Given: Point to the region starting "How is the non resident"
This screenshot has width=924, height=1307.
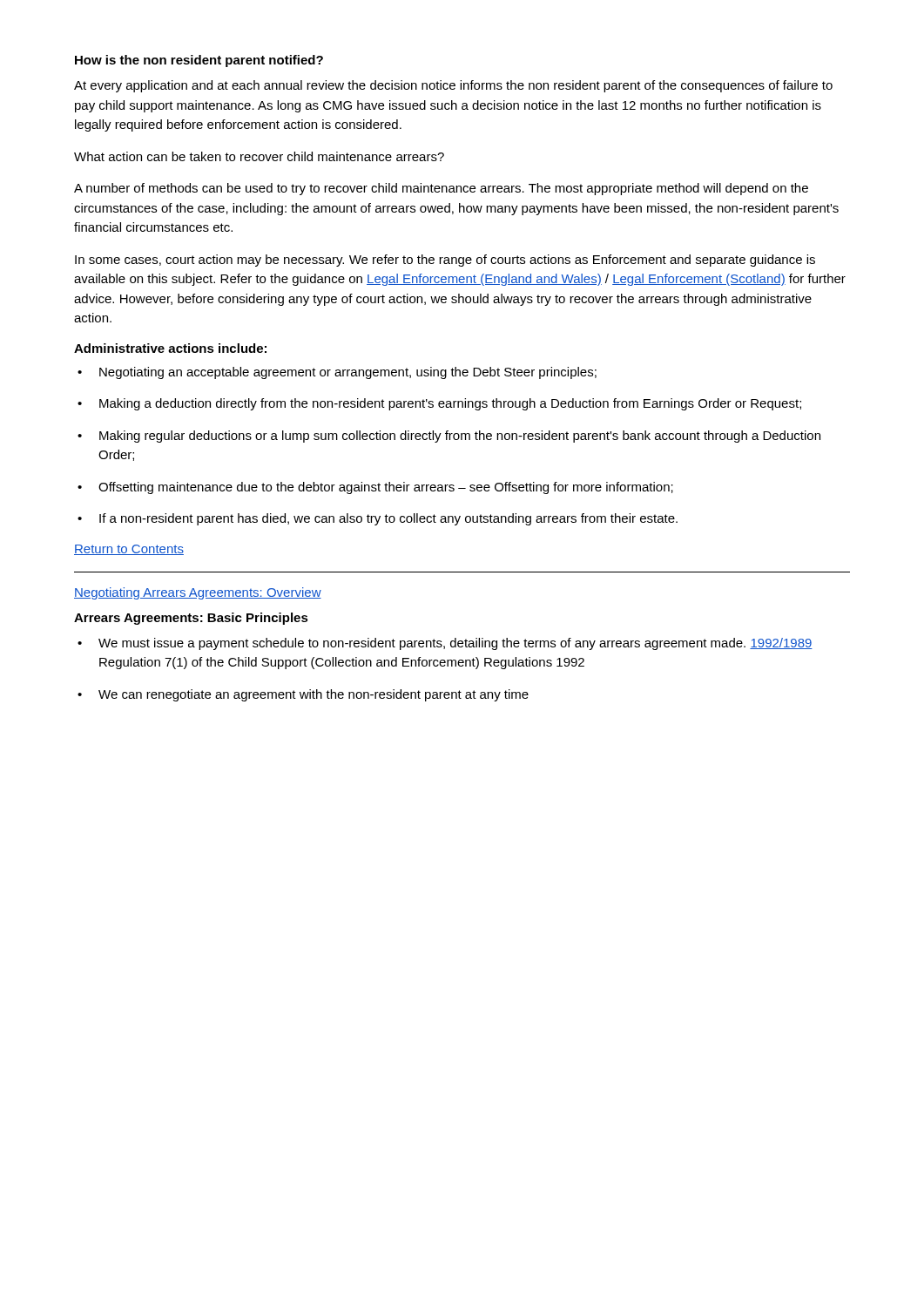Looking at the screenshot, I should click(199, 61).
